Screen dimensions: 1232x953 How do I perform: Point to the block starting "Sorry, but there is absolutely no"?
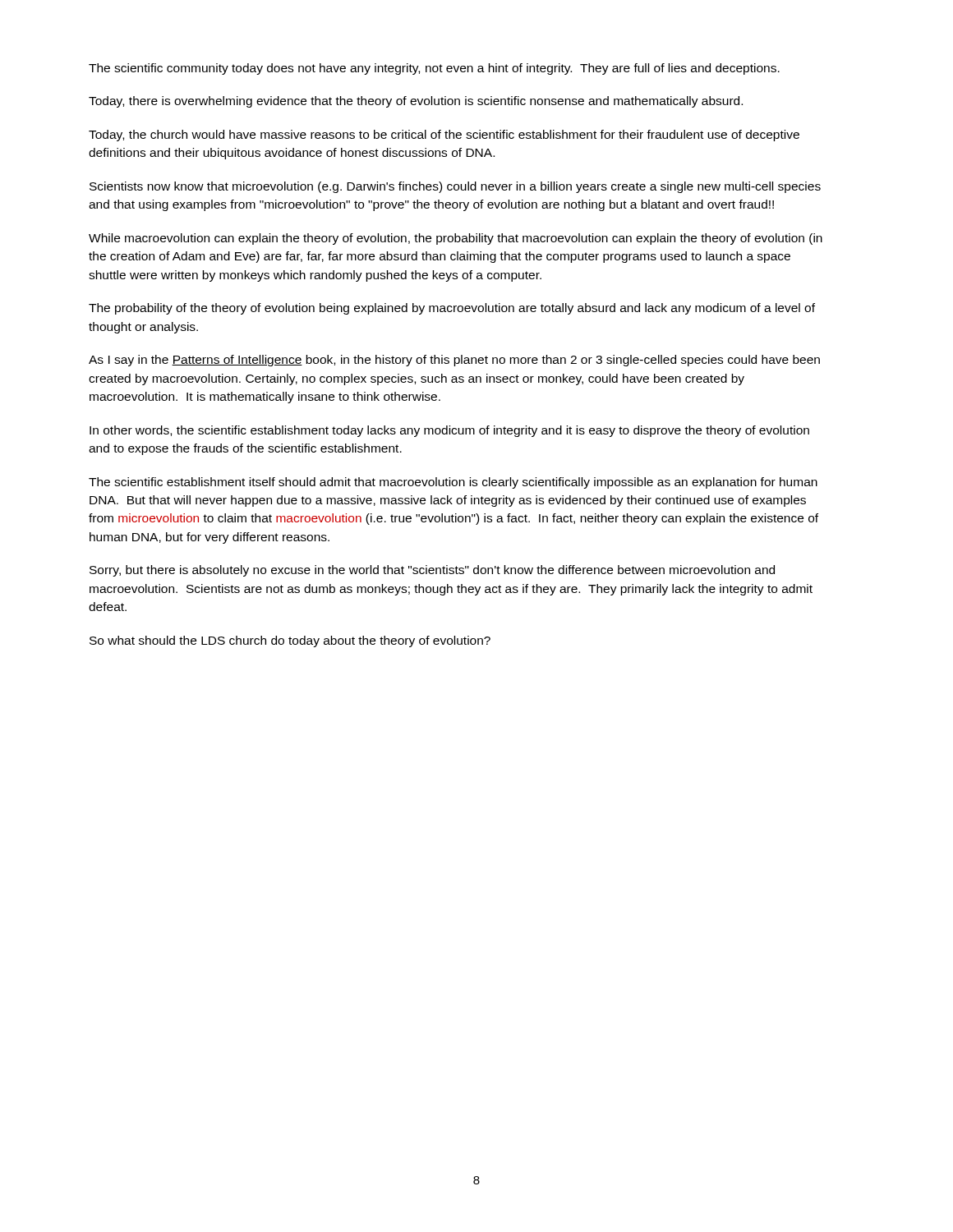click(x=451, y=588)
